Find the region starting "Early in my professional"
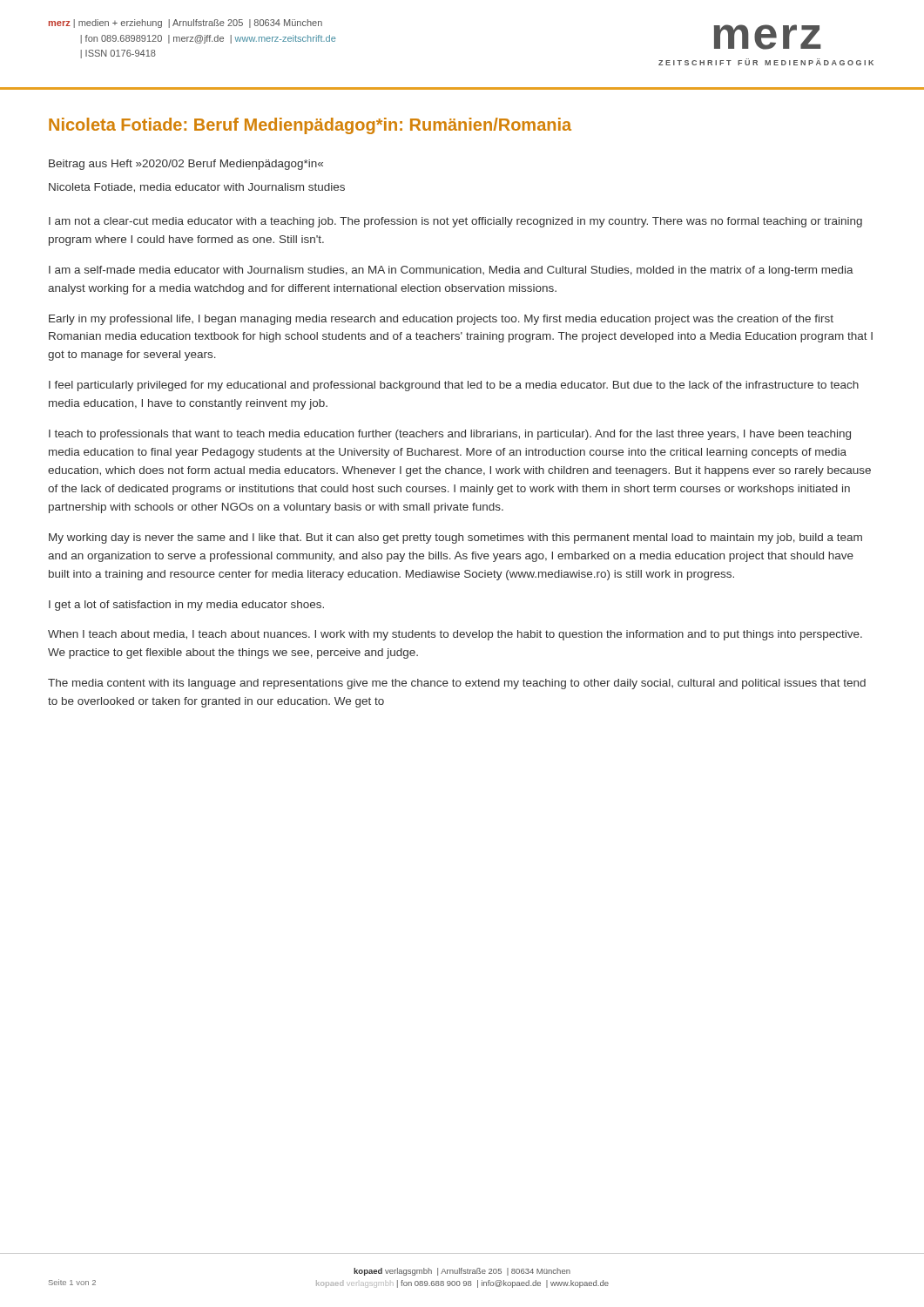924x1307 pixels. [x=461, y=336]
